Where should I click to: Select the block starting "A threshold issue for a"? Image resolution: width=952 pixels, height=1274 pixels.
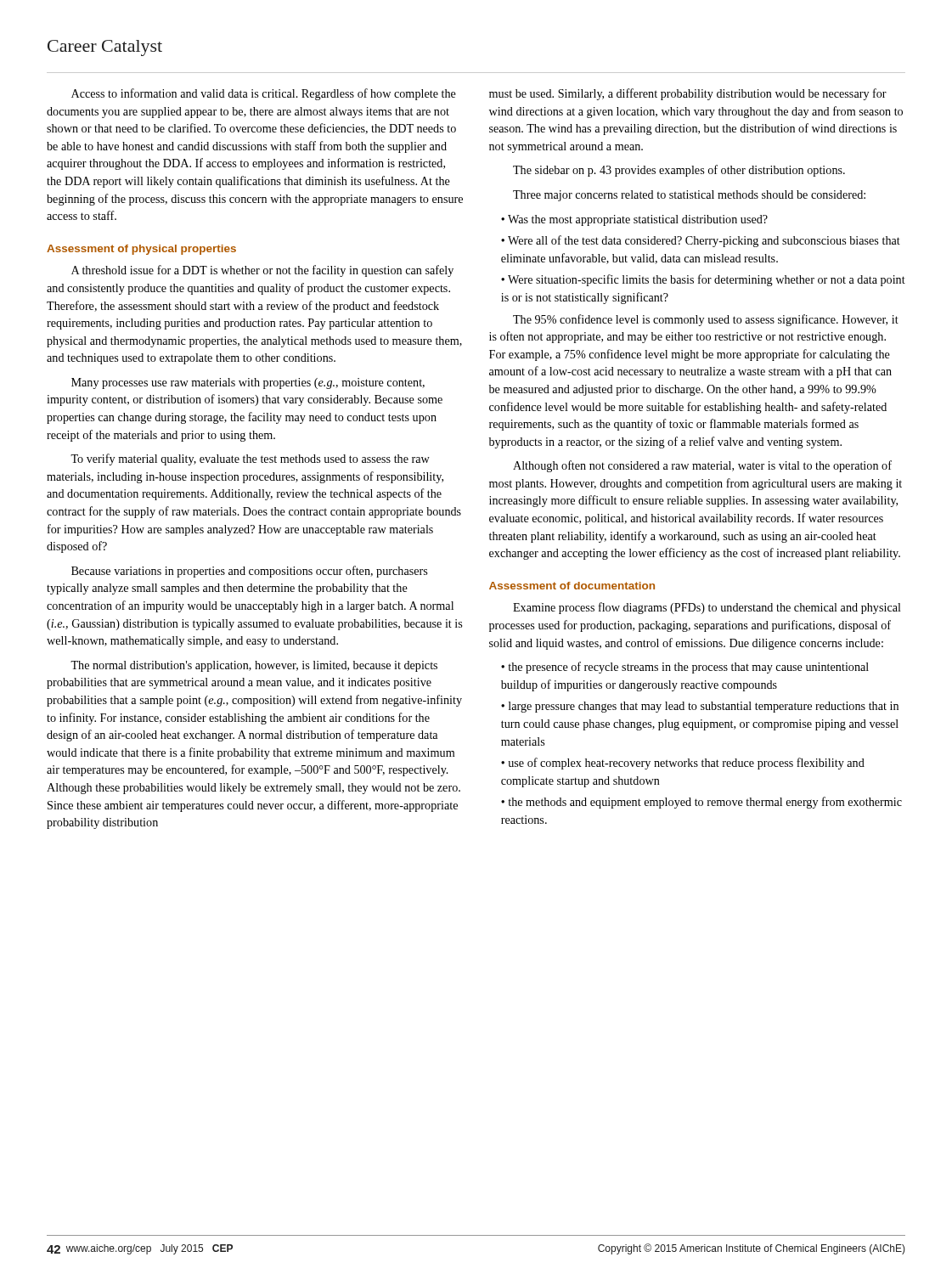[x=262, y=271]
